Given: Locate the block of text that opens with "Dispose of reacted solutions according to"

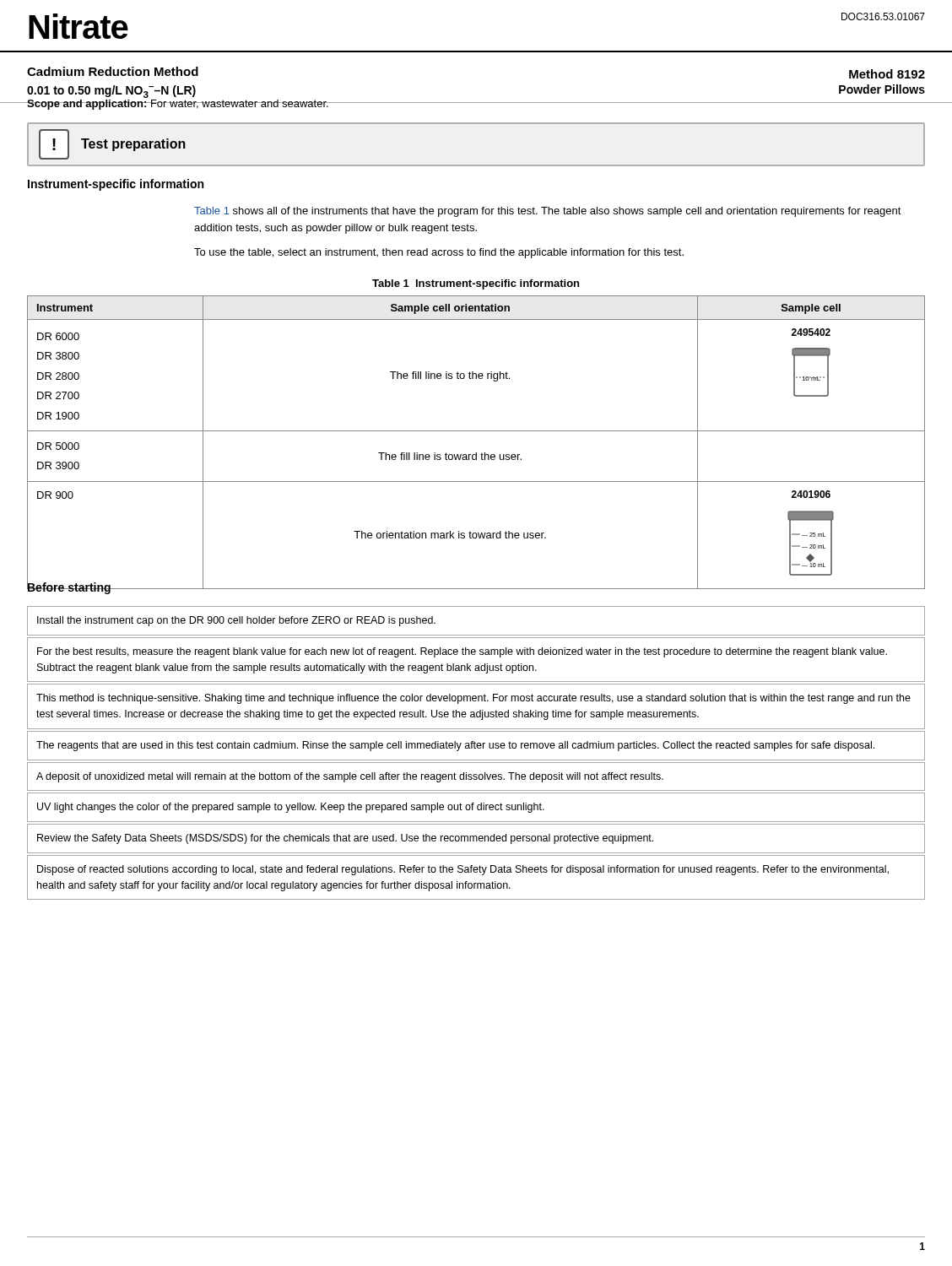Looking at the screenshot, I should (x=463, y=877).
